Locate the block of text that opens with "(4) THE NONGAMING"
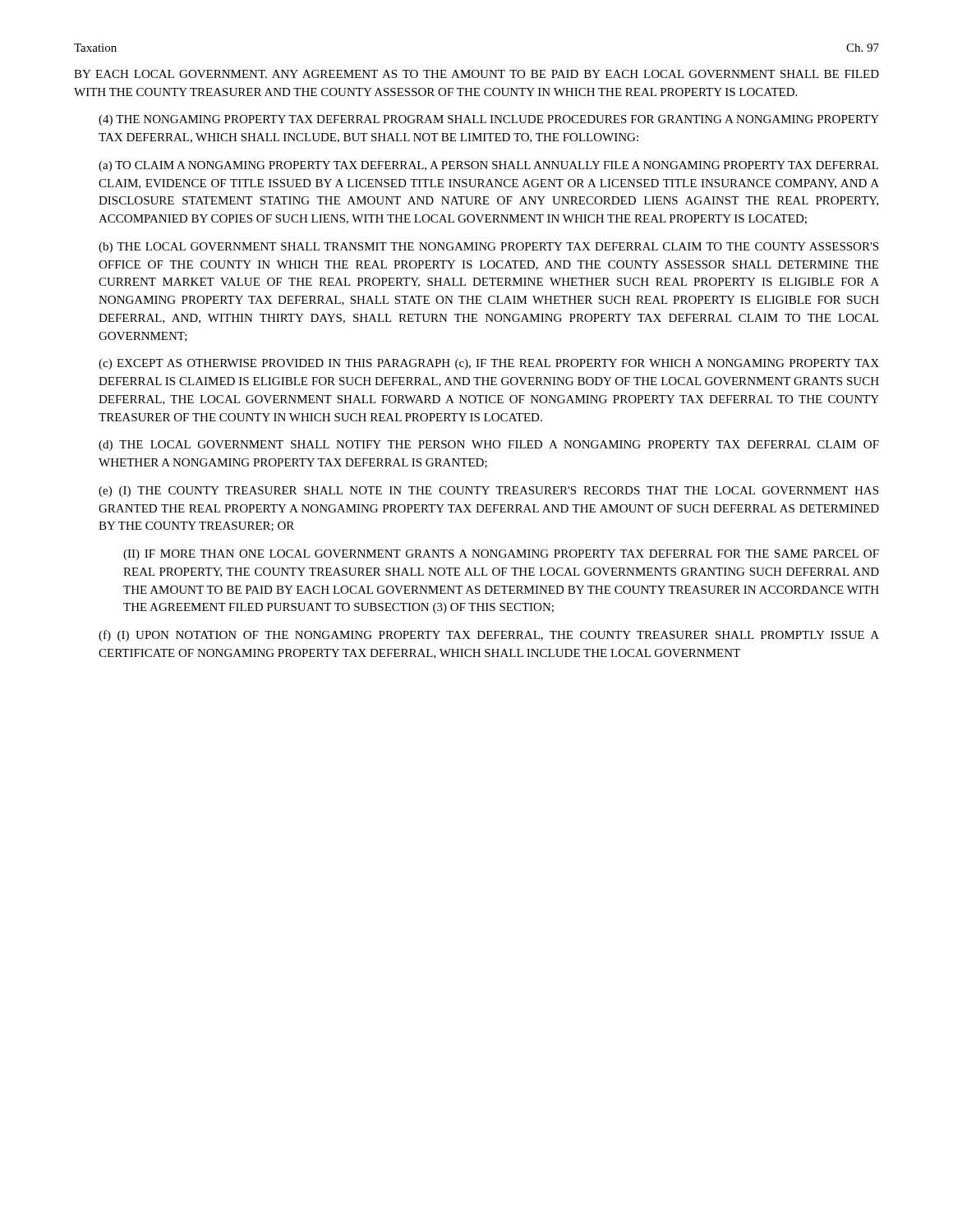Image resolution: width=953 pixels, height=1232 pixels. point(489,129)
